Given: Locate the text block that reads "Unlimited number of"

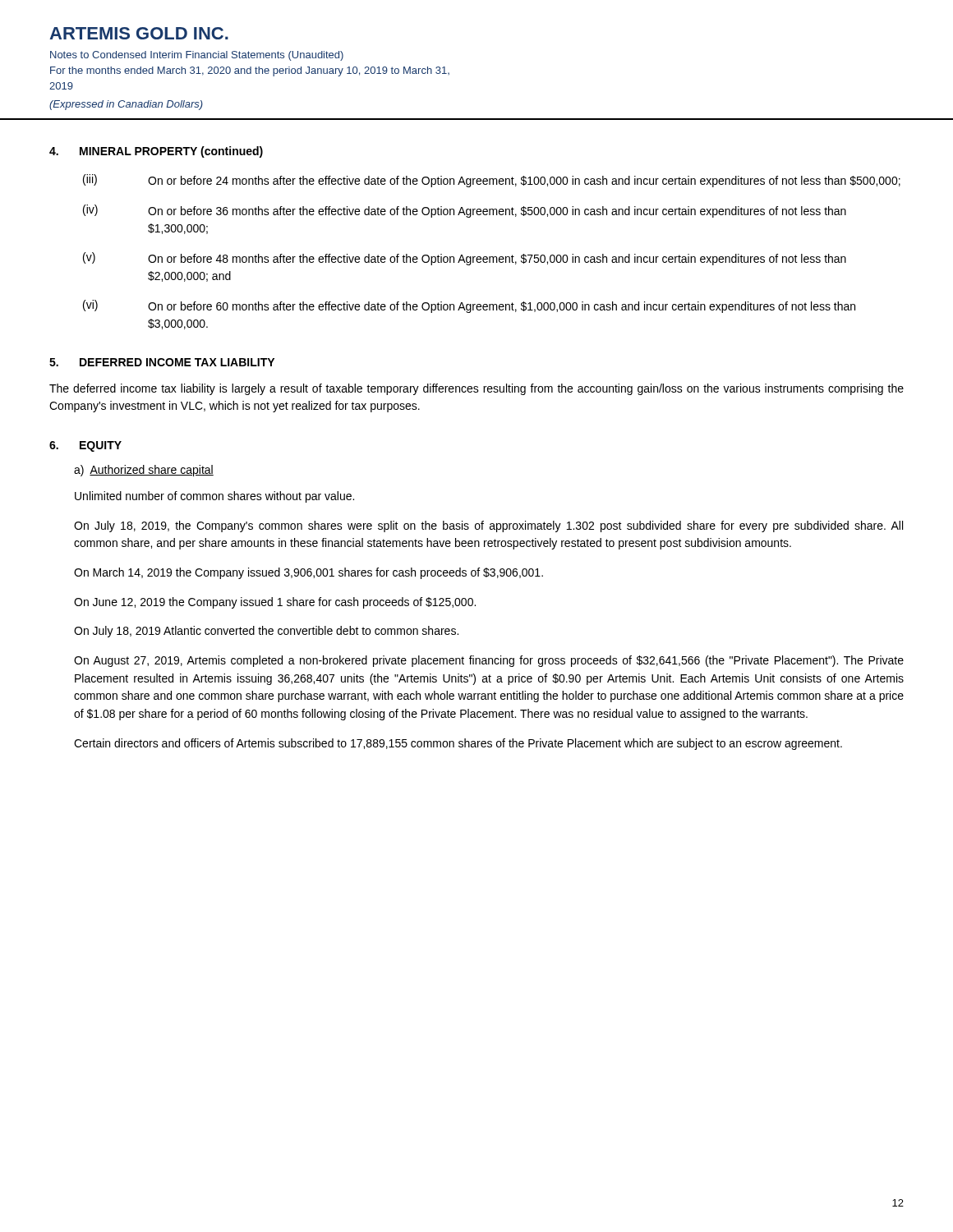Looking at the screenshot, I should pyautogui.click(x=214, y=497).
